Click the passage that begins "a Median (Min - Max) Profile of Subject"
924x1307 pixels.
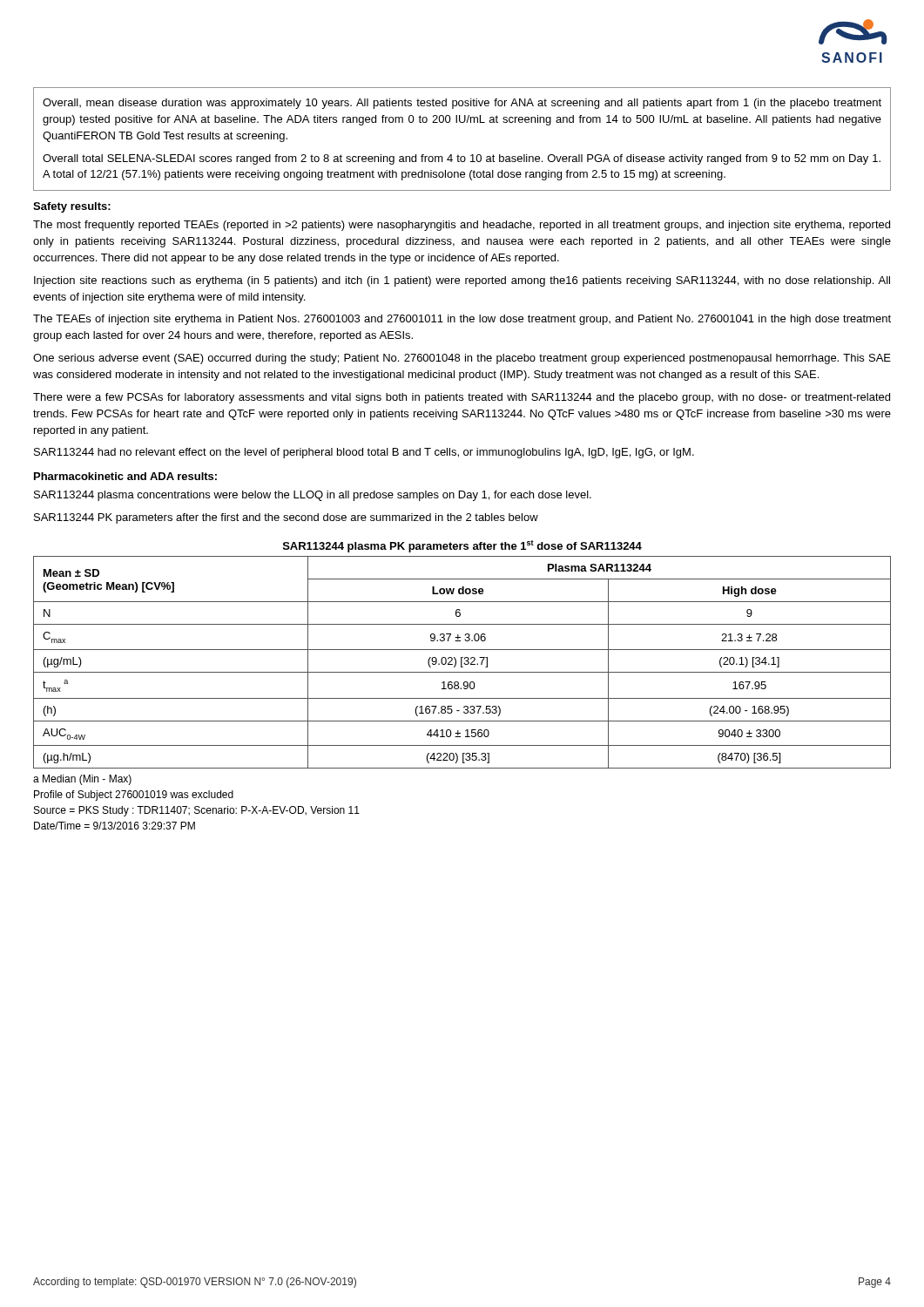tap(196, 803)
